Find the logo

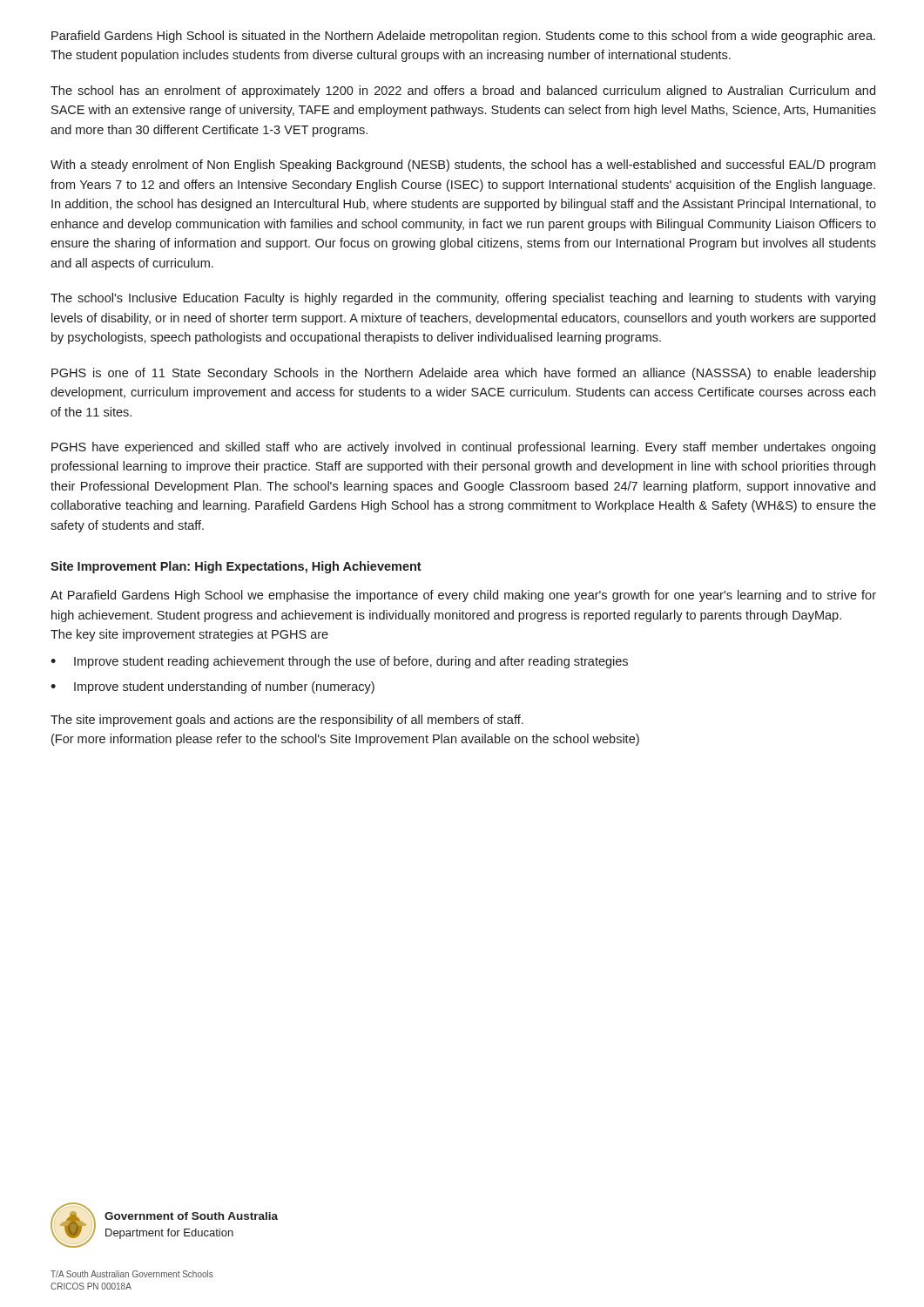pos(164,1225)
